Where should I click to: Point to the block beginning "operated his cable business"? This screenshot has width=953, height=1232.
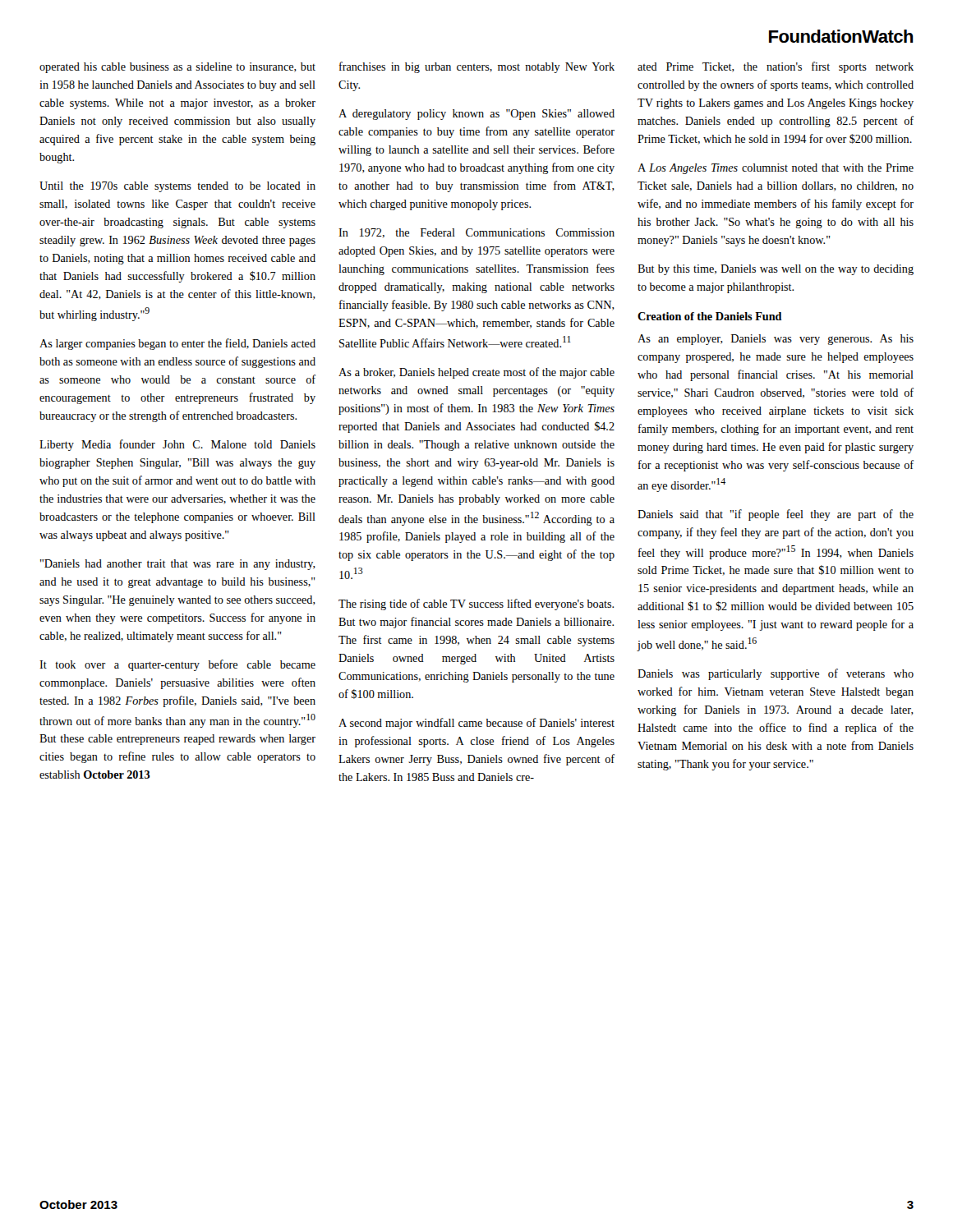[x=177, y=112]
